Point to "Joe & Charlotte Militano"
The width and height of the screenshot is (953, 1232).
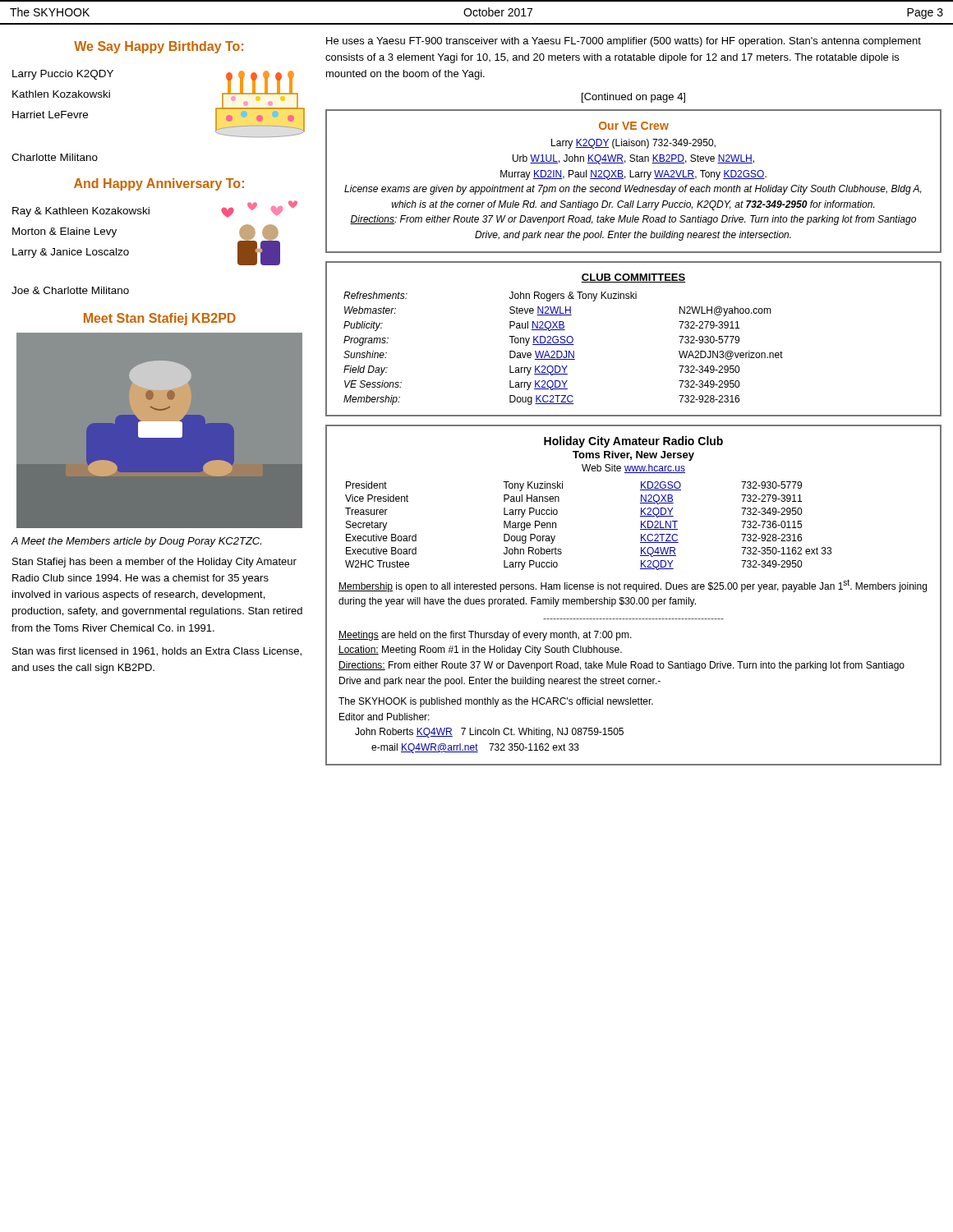pos(70,290)
